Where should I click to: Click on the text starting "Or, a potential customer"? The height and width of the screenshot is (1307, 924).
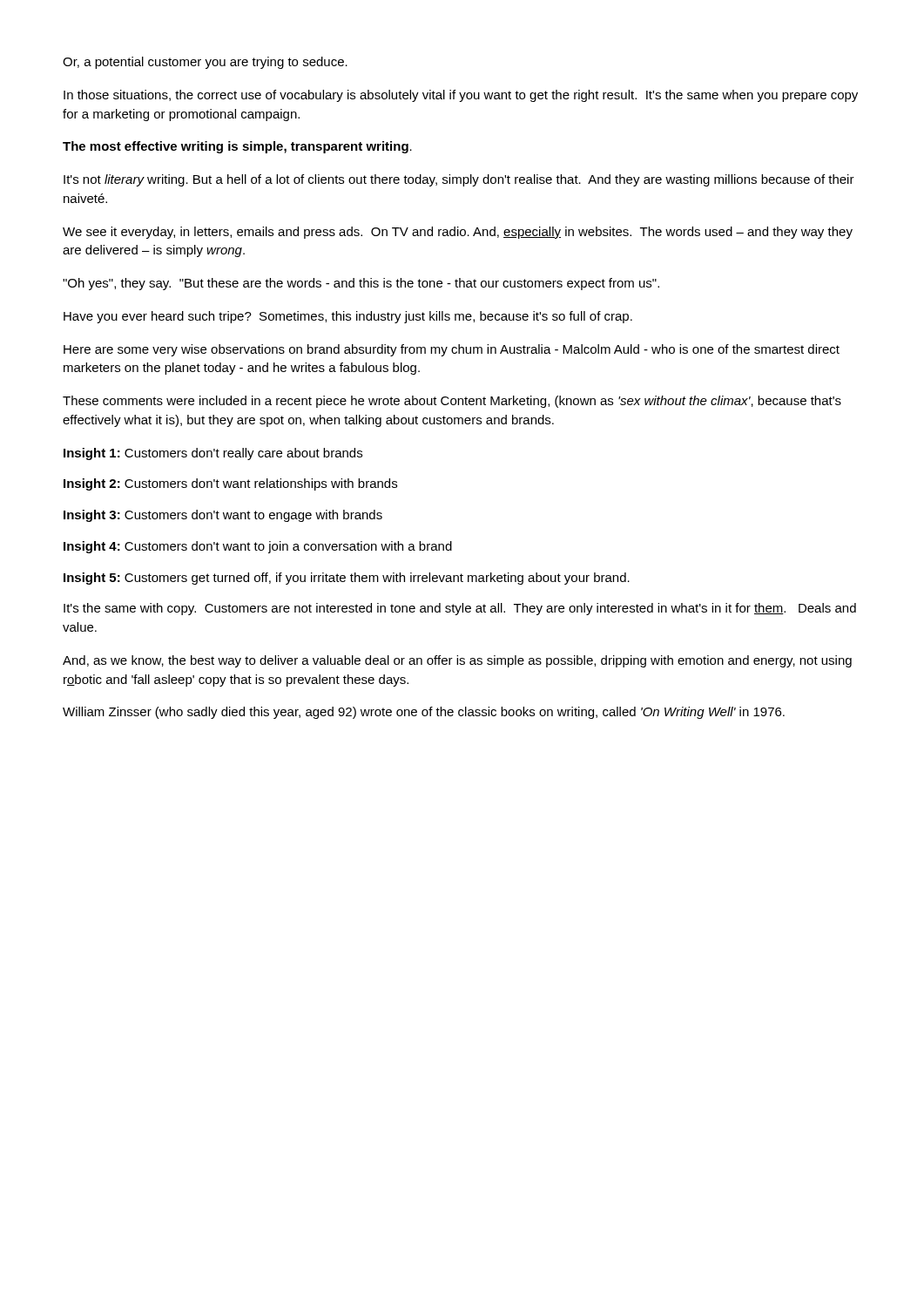pos(205,61)
